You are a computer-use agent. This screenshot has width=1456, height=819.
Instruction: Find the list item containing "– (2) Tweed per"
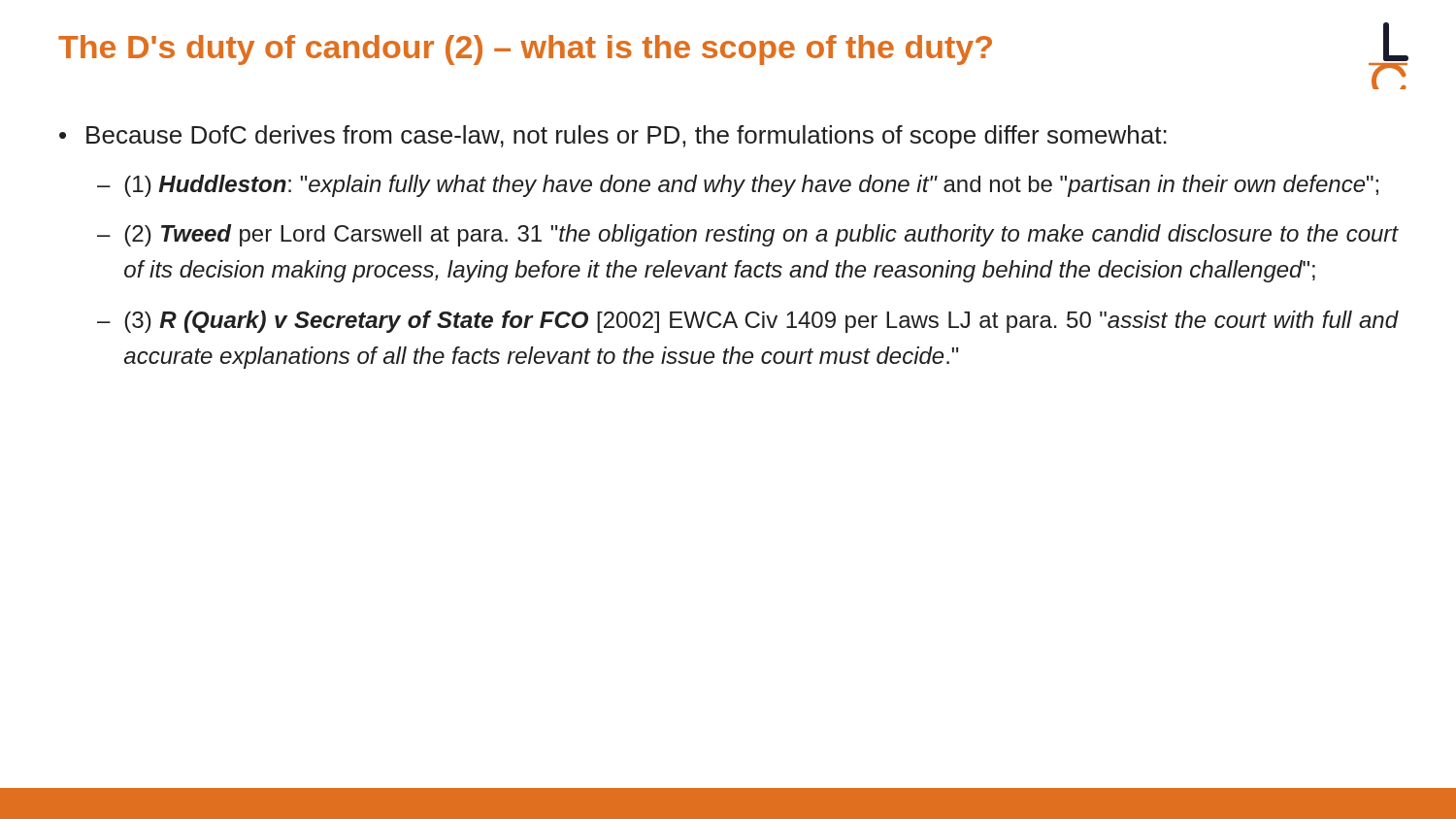[747, 252]
